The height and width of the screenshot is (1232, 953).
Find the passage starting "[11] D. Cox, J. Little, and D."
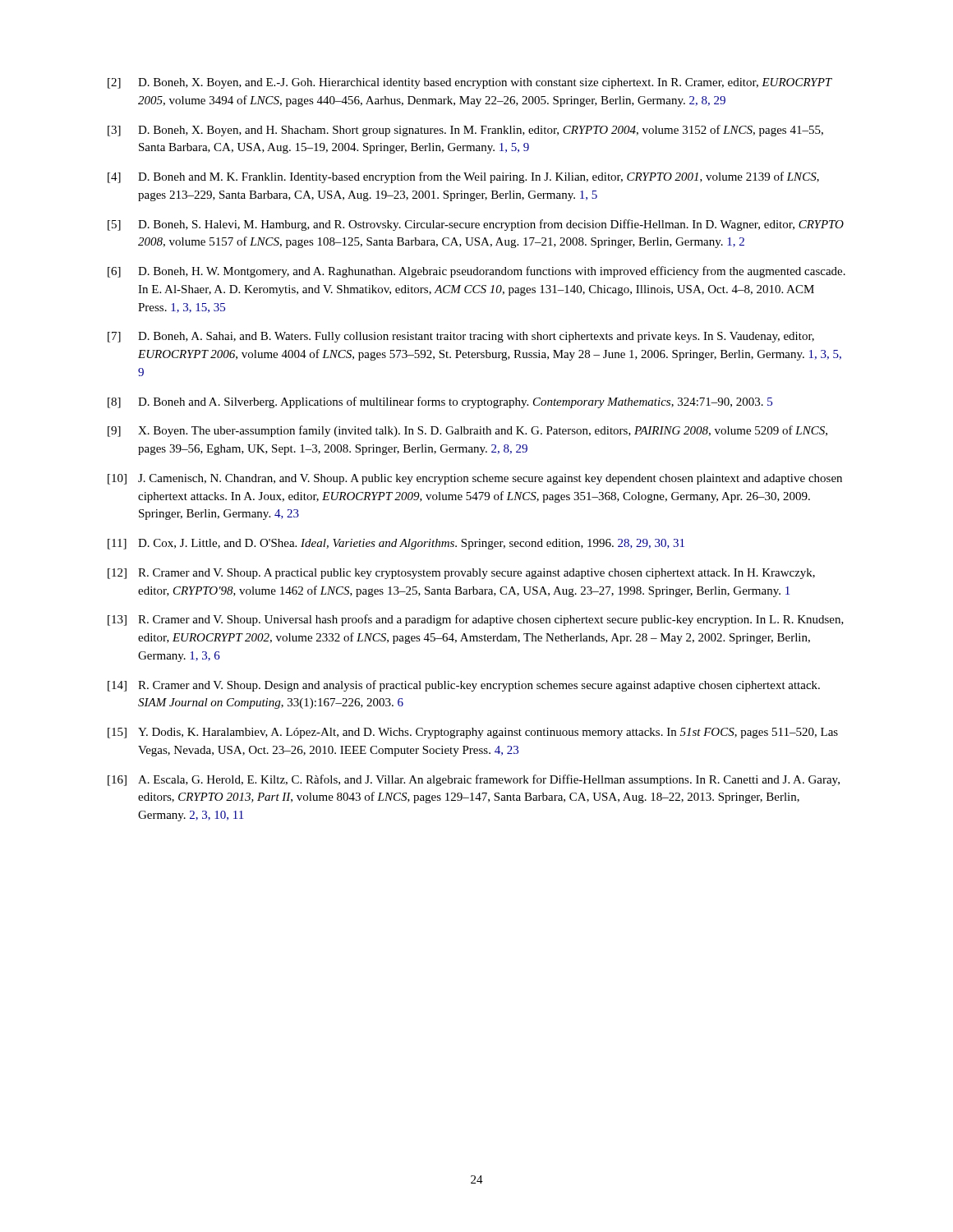[x=476, y=544]
